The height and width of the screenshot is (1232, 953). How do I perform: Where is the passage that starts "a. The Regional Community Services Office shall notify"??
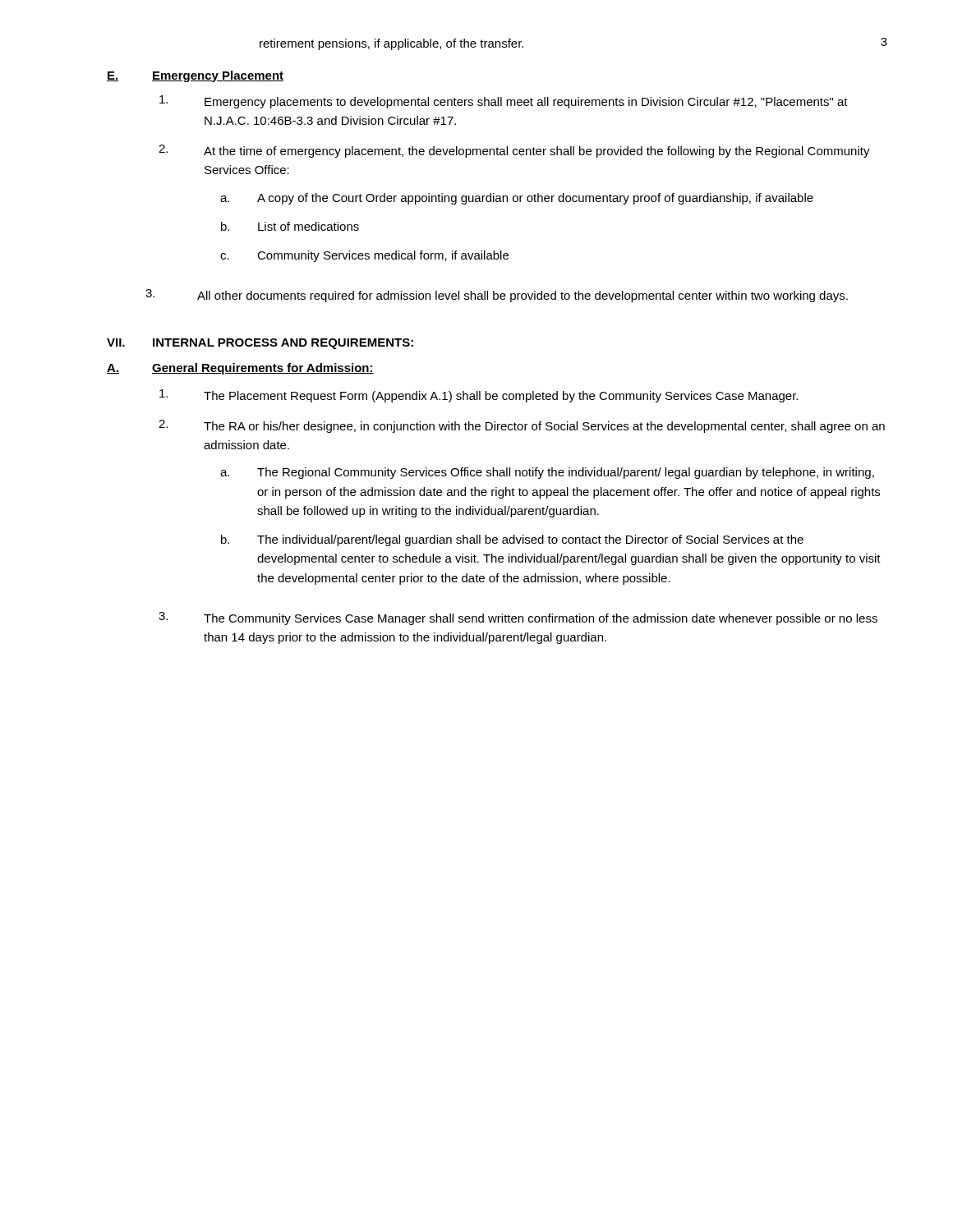click(554, 491)
